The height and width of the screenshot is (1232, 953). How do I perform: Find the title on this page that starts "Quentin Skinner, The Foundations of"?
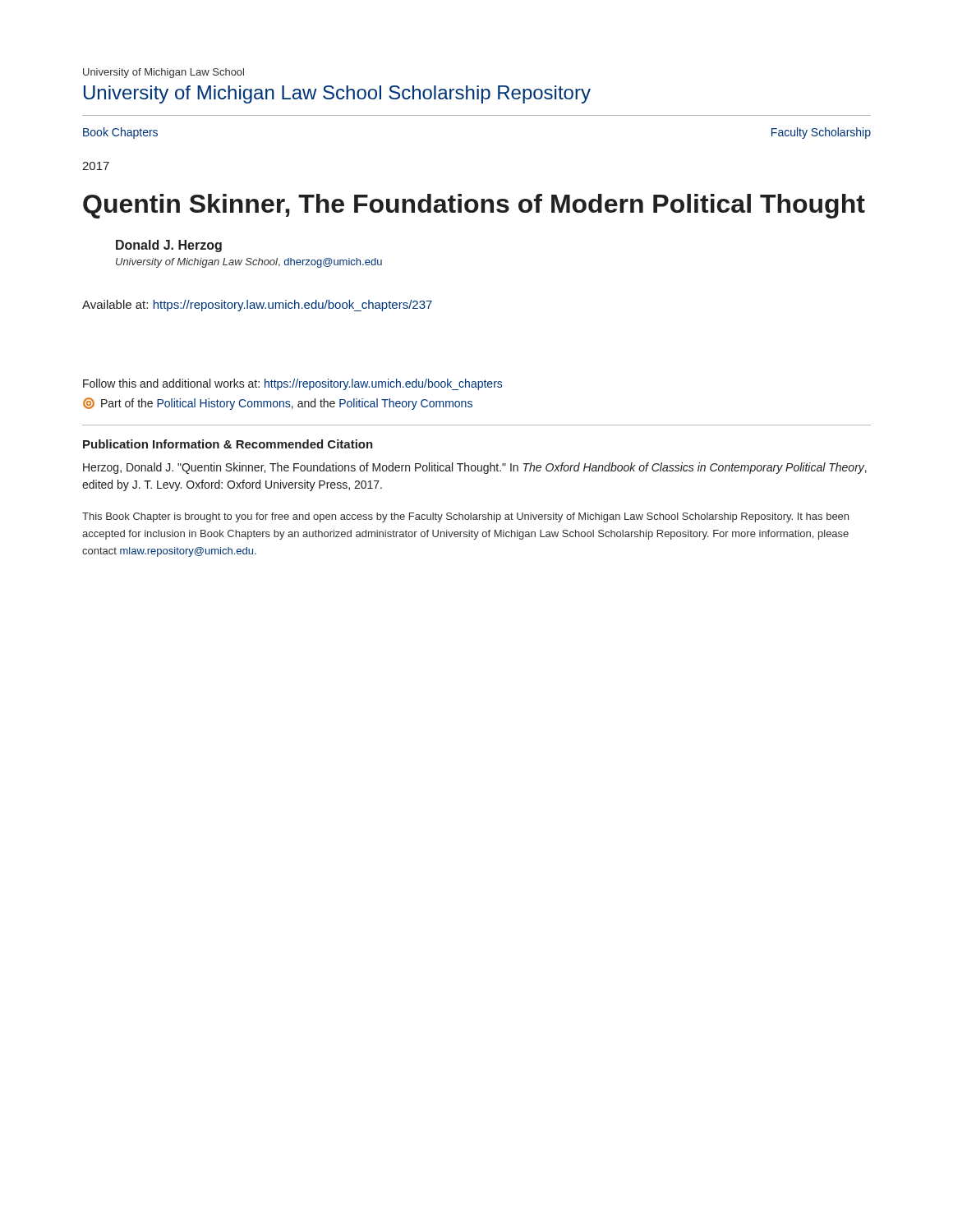tap(474, 204)
